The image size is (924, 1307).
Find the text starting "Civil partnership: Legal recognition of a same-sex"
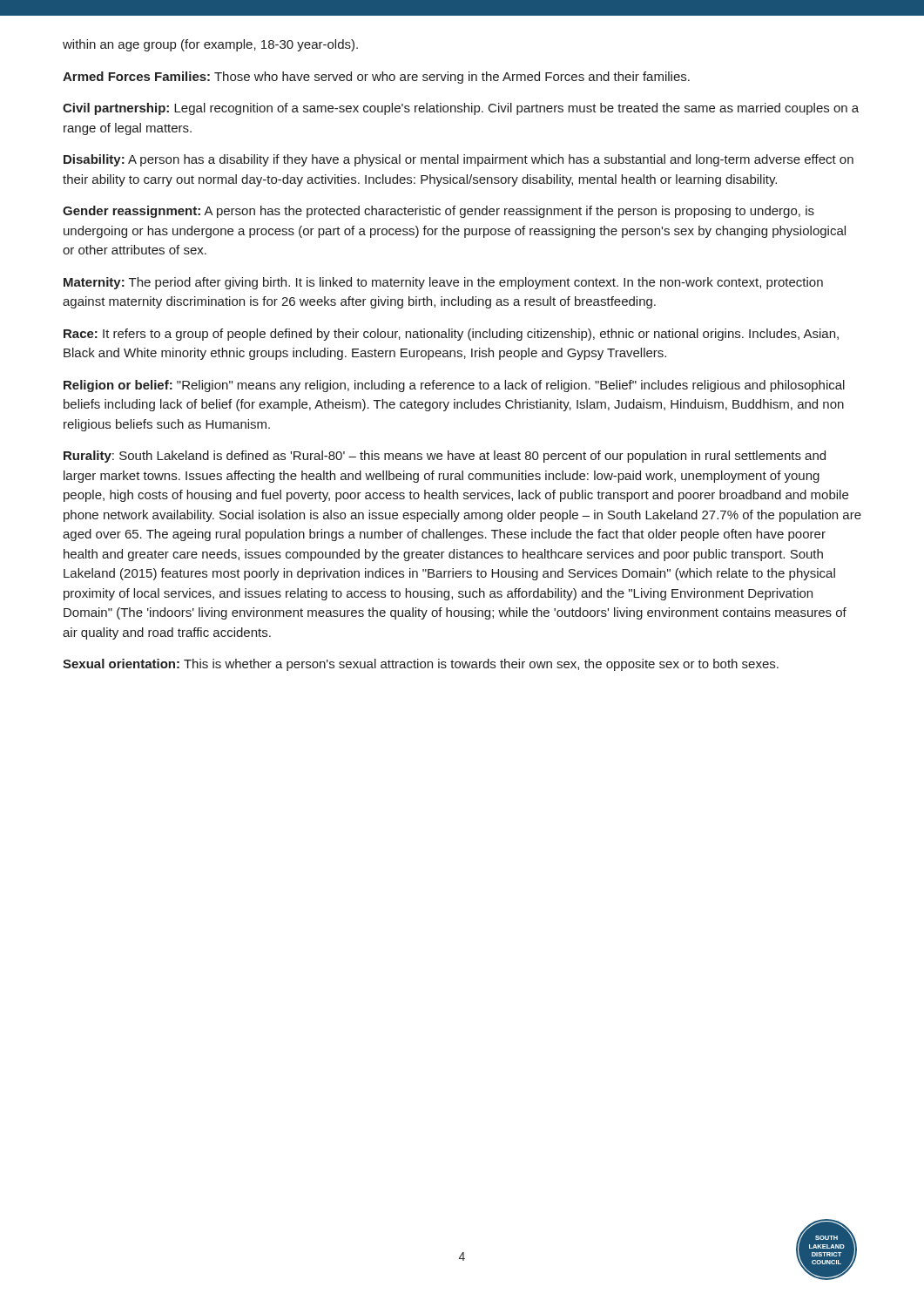point(461,117)
